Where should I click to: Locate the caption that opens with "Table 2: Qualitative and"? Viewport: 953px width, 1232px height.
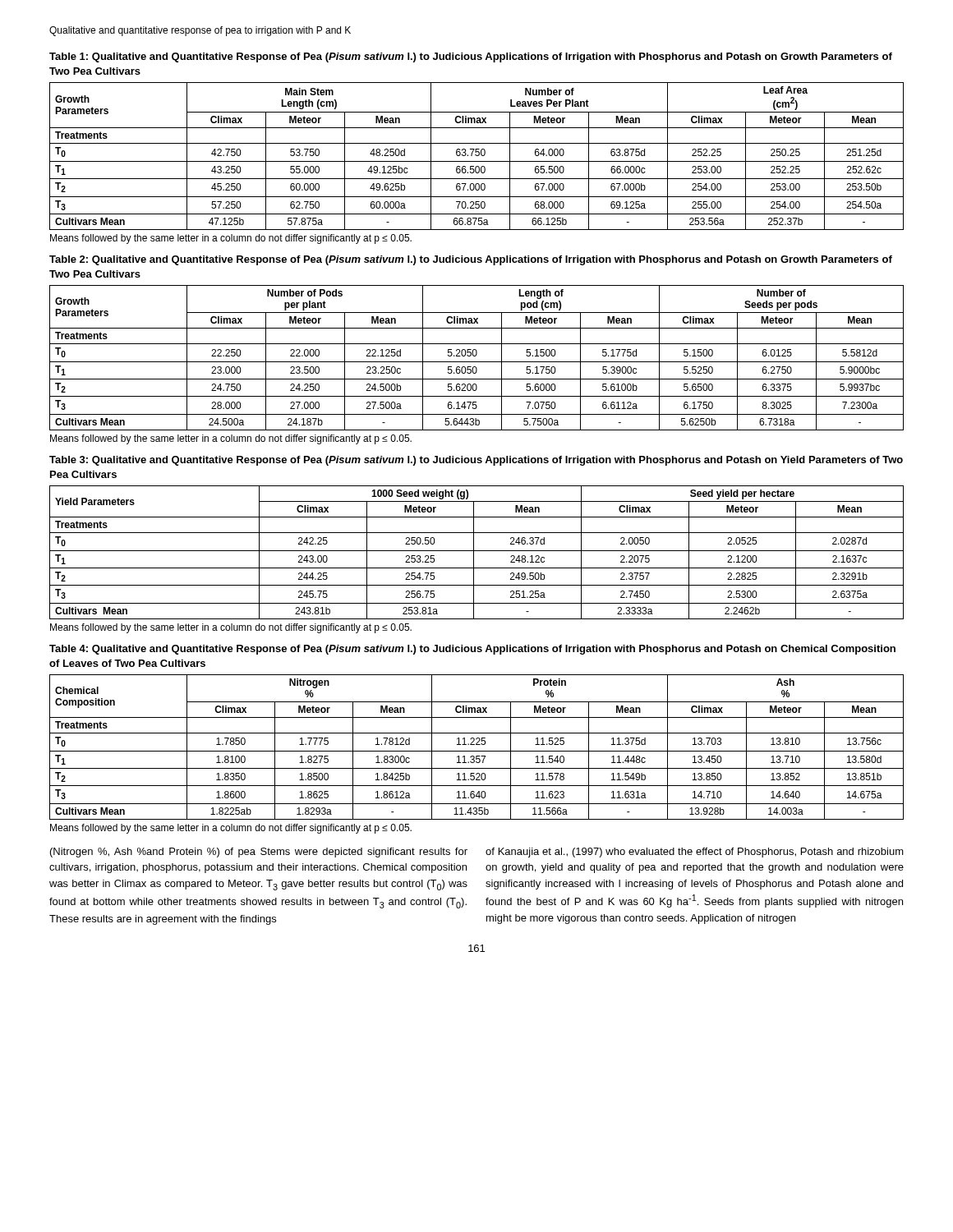point(471,267)
